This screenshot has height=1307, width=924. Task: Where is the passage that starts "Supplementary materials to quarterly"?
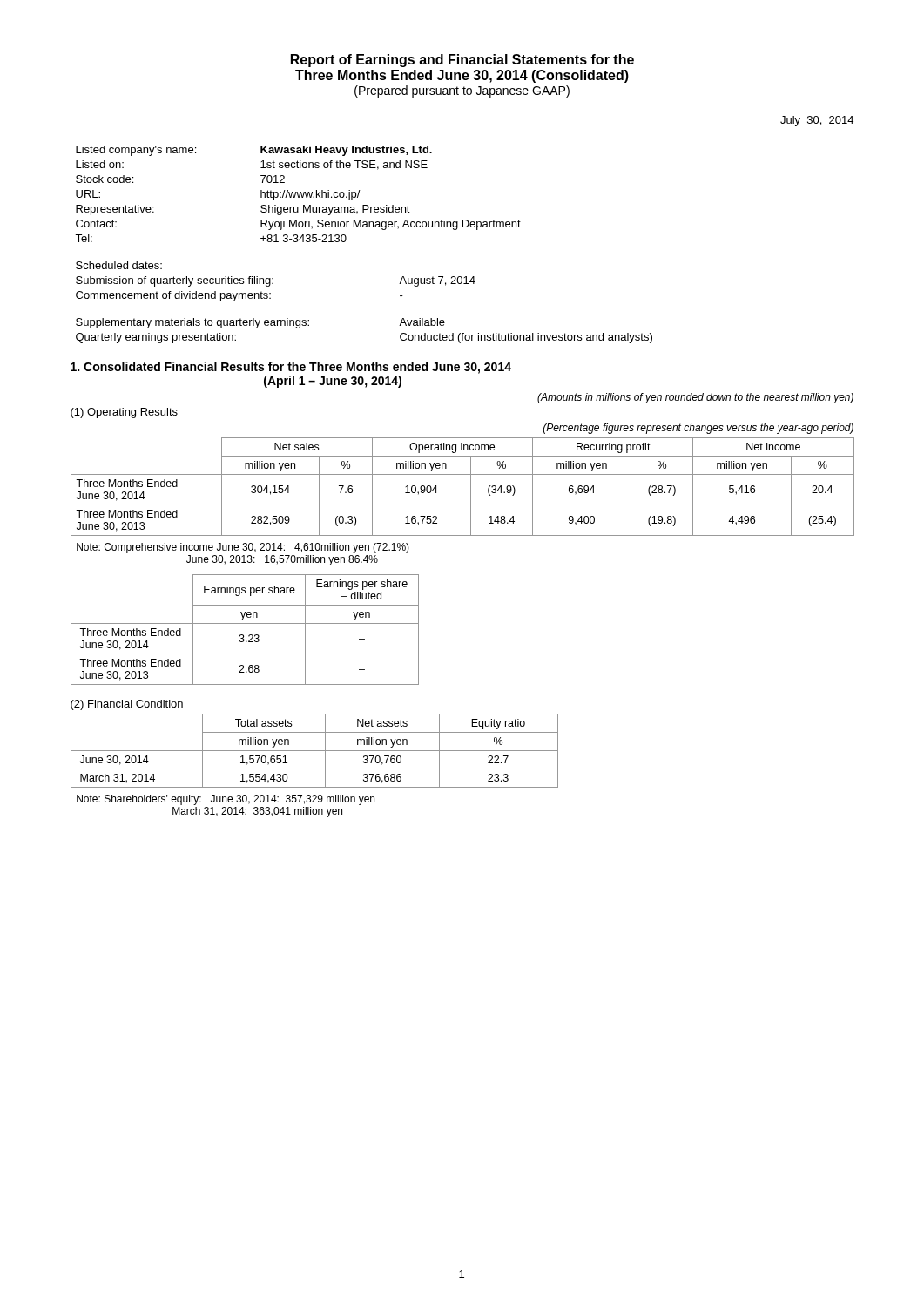point(260,323)
